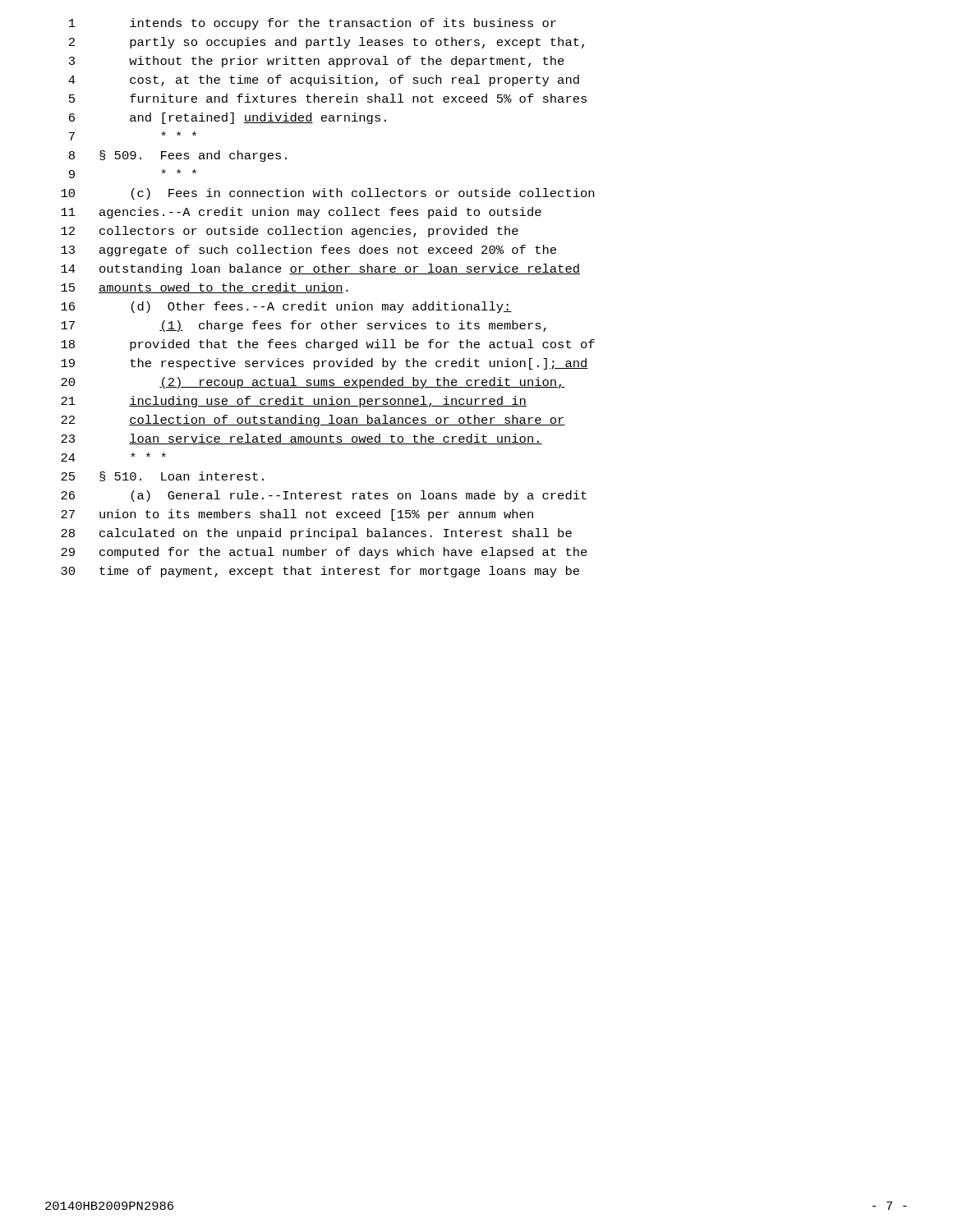The image size is (953, 1232).
Task: Click the passage that begins "1 intends to occupy for"
Action: (x=301, y=24)
